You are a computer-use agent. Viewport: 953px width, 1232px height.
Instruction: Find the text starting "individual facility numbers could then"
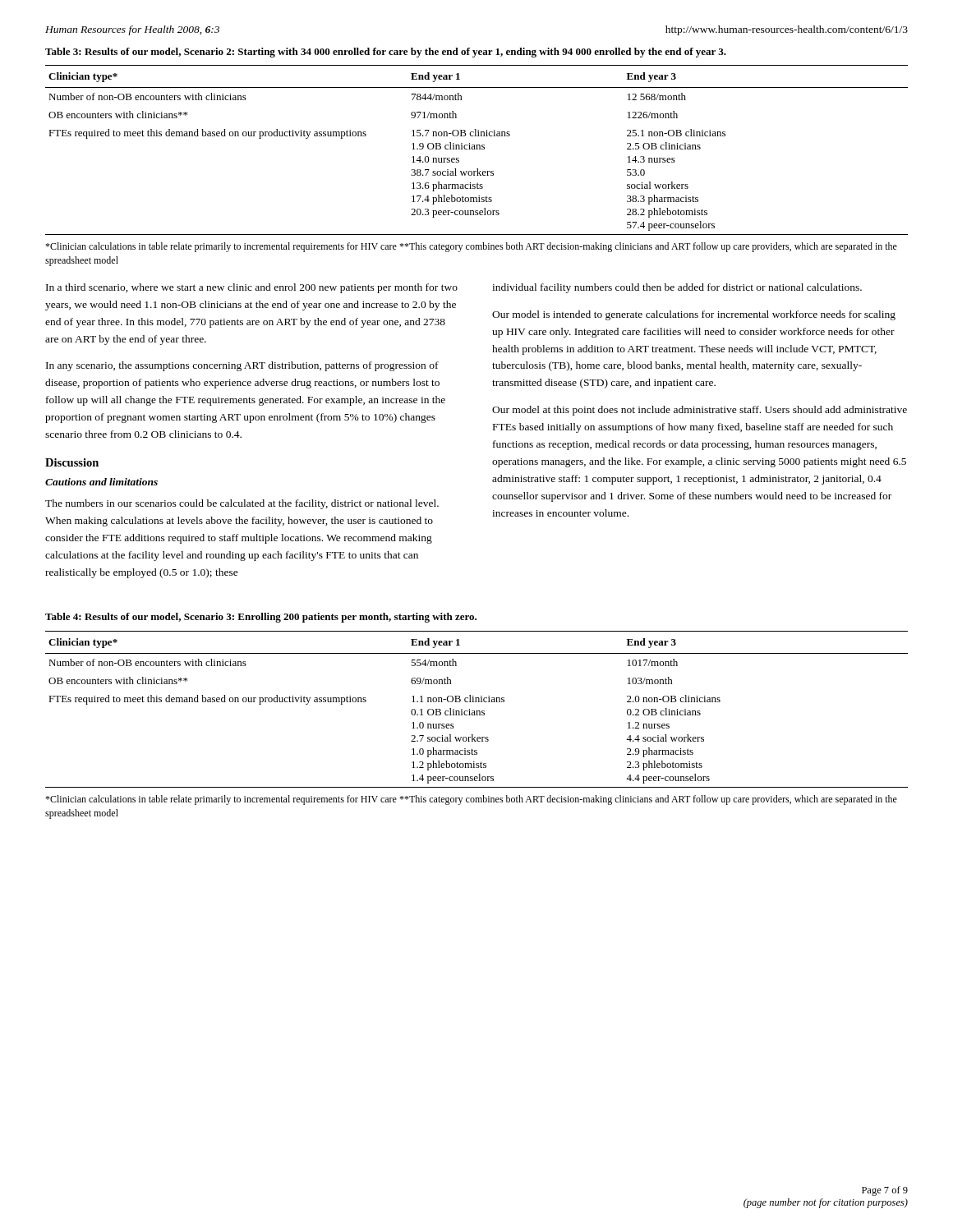coord(677,287)
